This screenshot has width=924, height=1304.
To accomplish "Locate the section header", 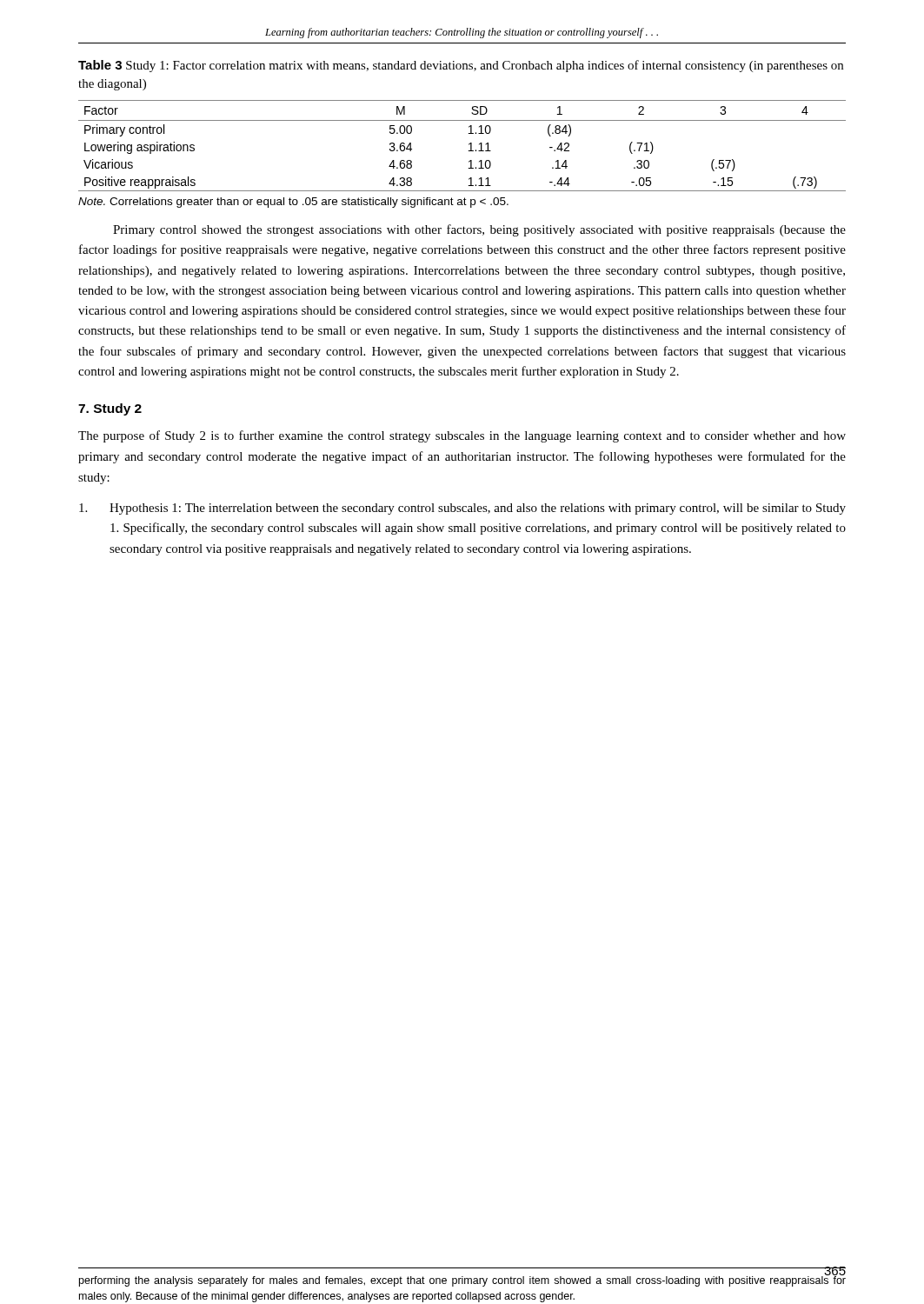I will [x=110, y=408].
